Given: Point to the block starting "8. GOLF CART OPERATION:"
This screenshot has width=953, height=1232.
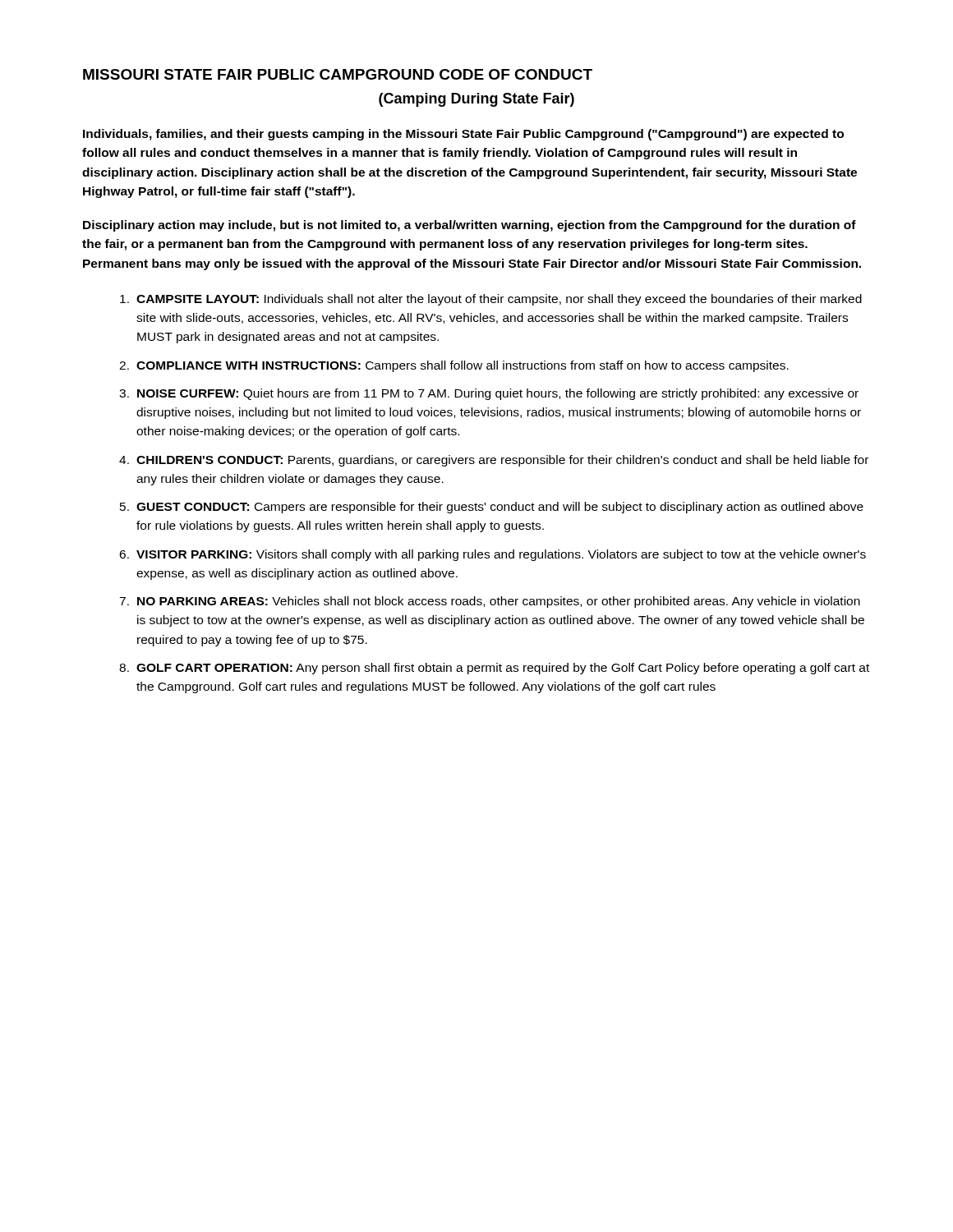Looking at the screenshot, I should click(x=489, y=677).
